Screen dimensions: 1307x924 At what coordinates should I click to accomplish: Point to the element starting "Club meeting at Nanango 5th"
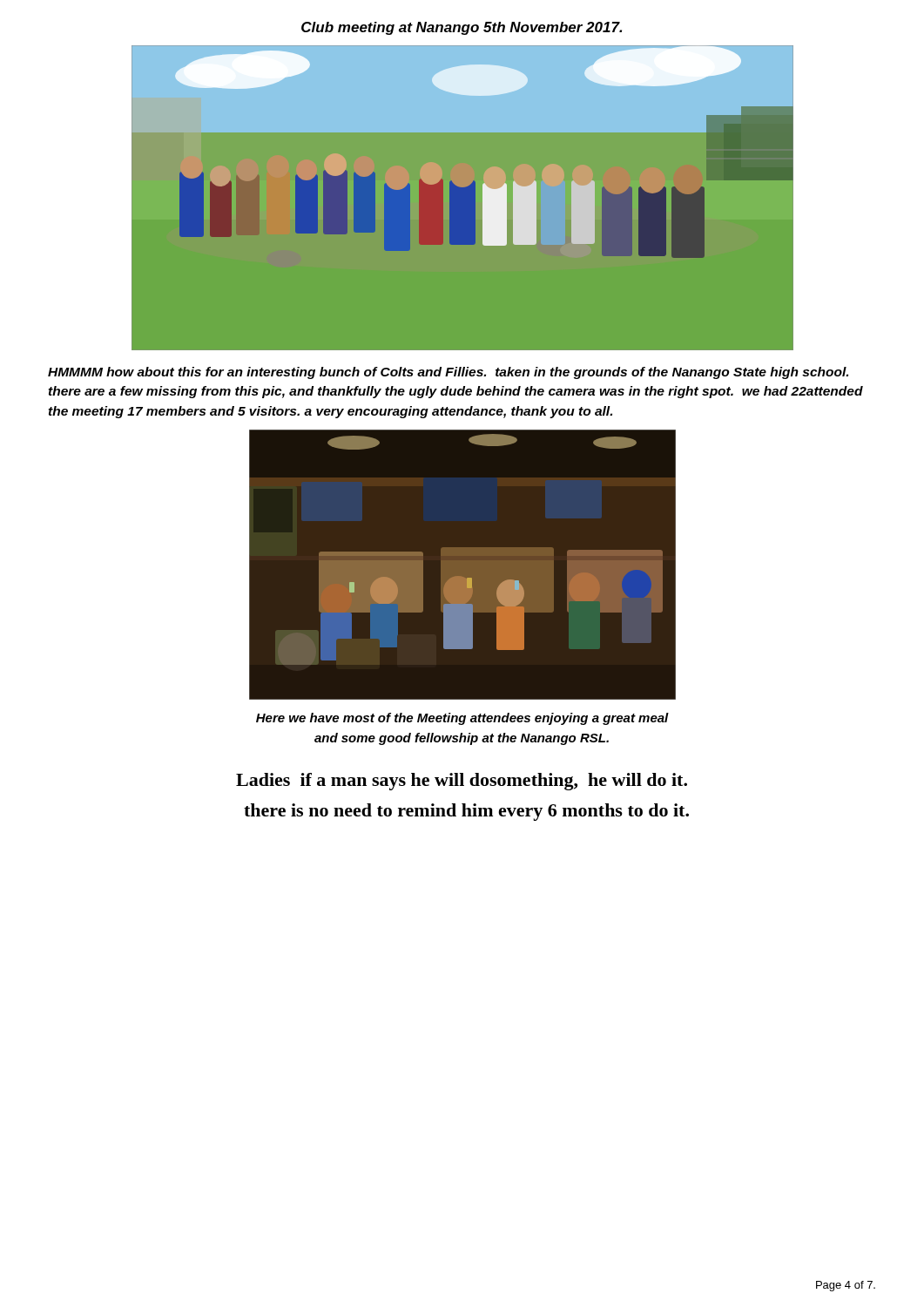(462, 27)
